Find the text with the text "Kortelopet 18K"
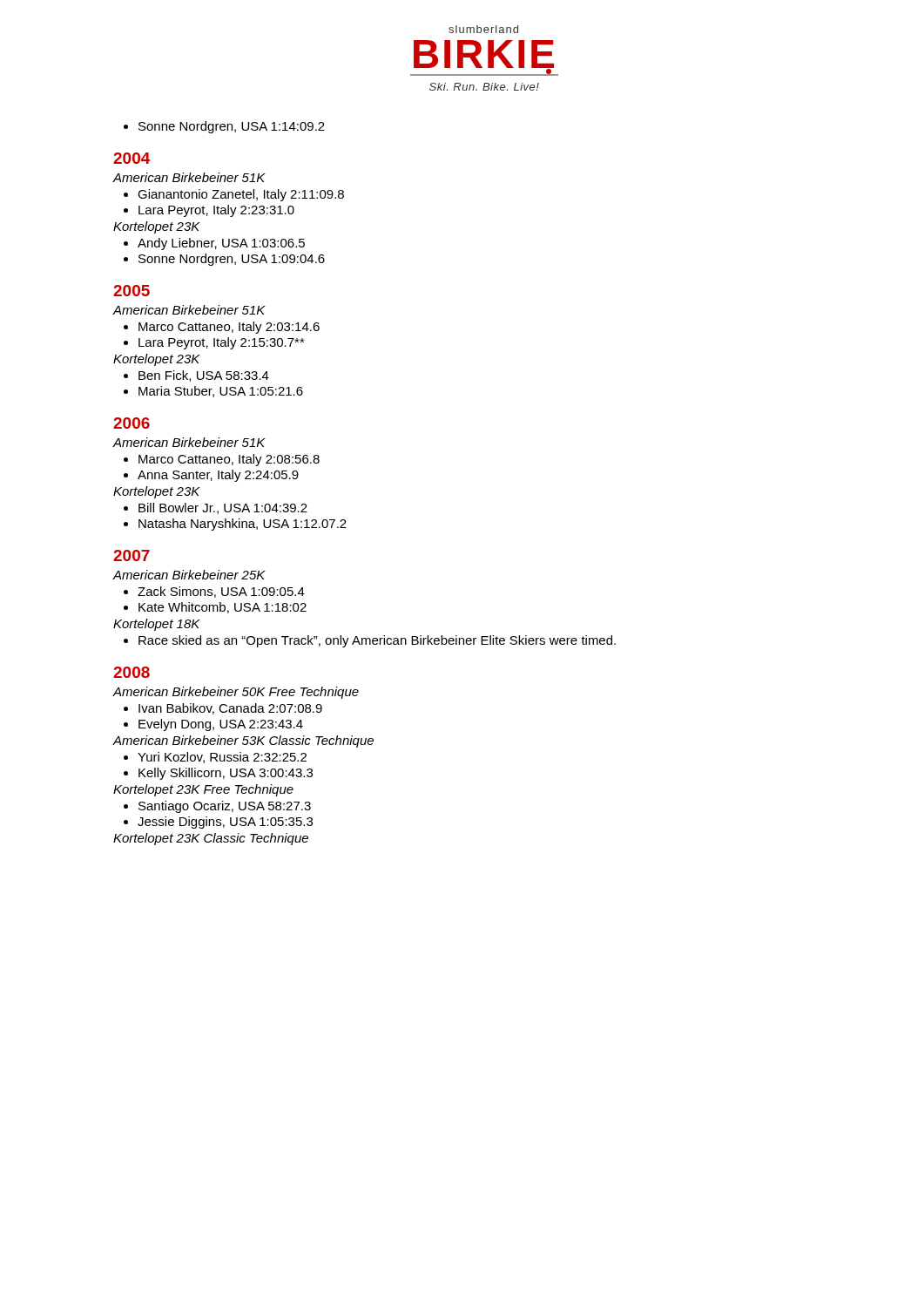The image size is (924, 1307). coord(156,623)
